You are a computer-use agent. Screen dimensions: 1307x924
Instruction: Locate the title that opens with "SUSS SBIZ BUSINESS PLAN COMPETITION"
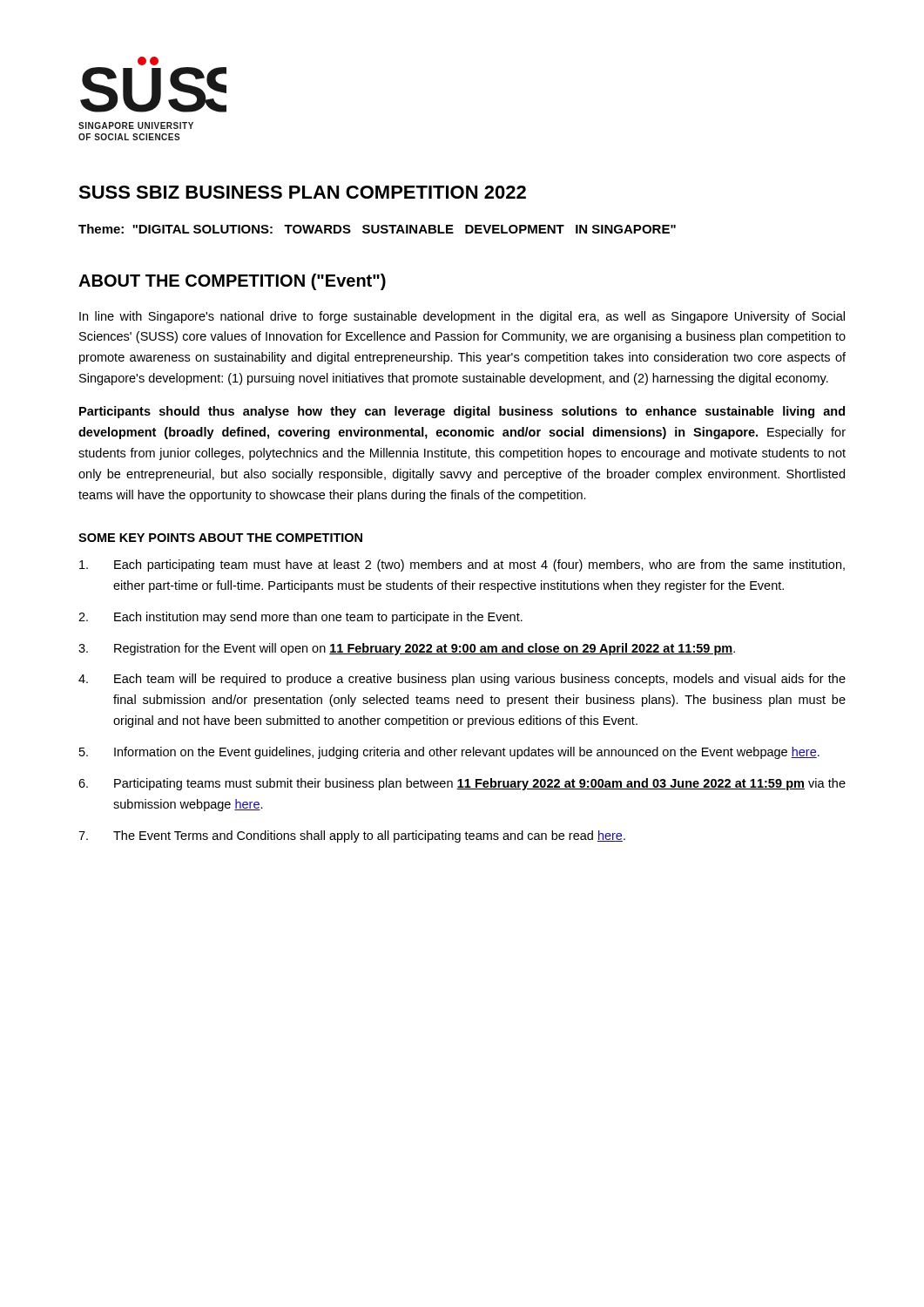point(302,192)
